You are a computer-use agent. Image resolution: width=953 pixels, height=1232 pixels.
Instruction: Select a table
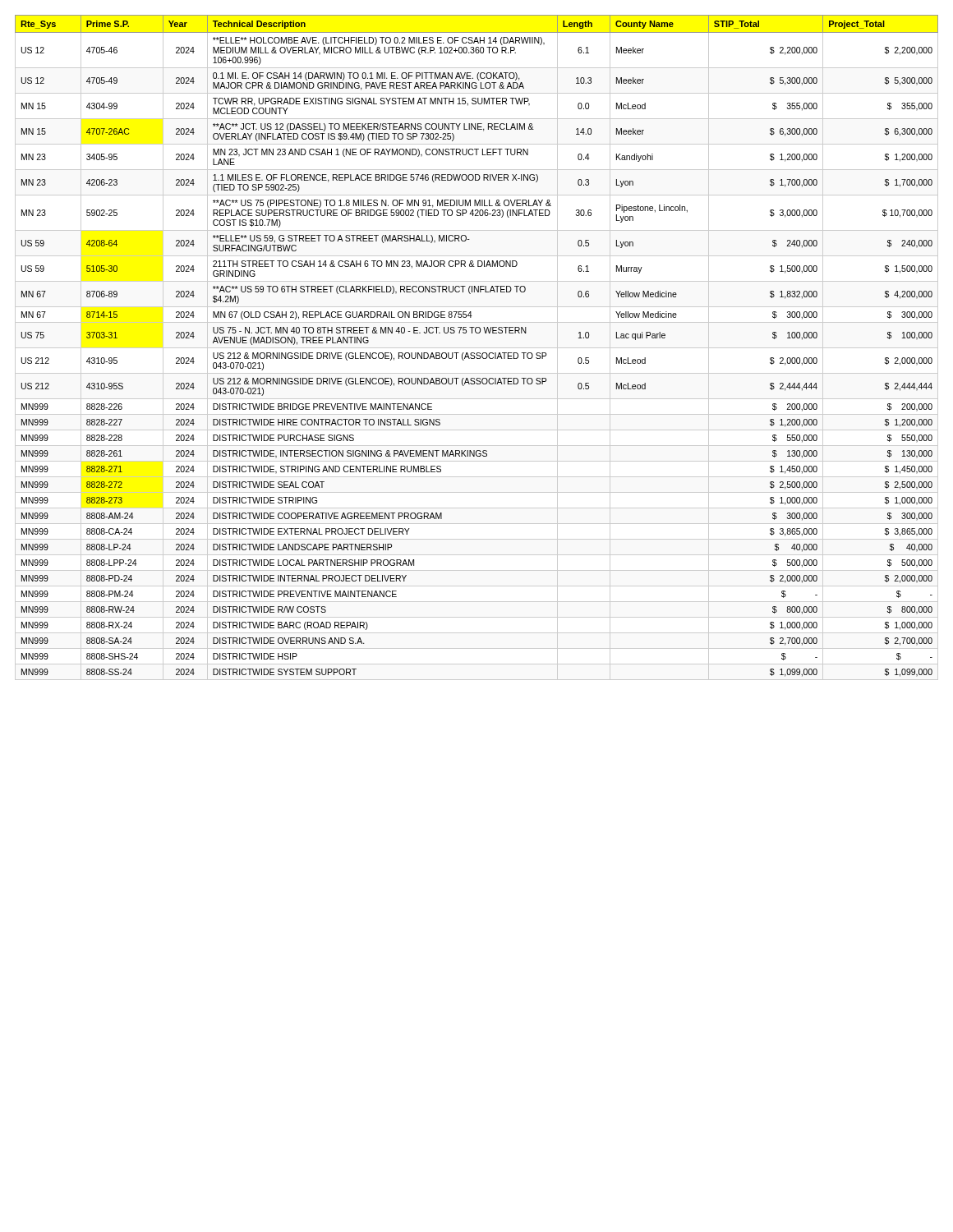[476, 347]
